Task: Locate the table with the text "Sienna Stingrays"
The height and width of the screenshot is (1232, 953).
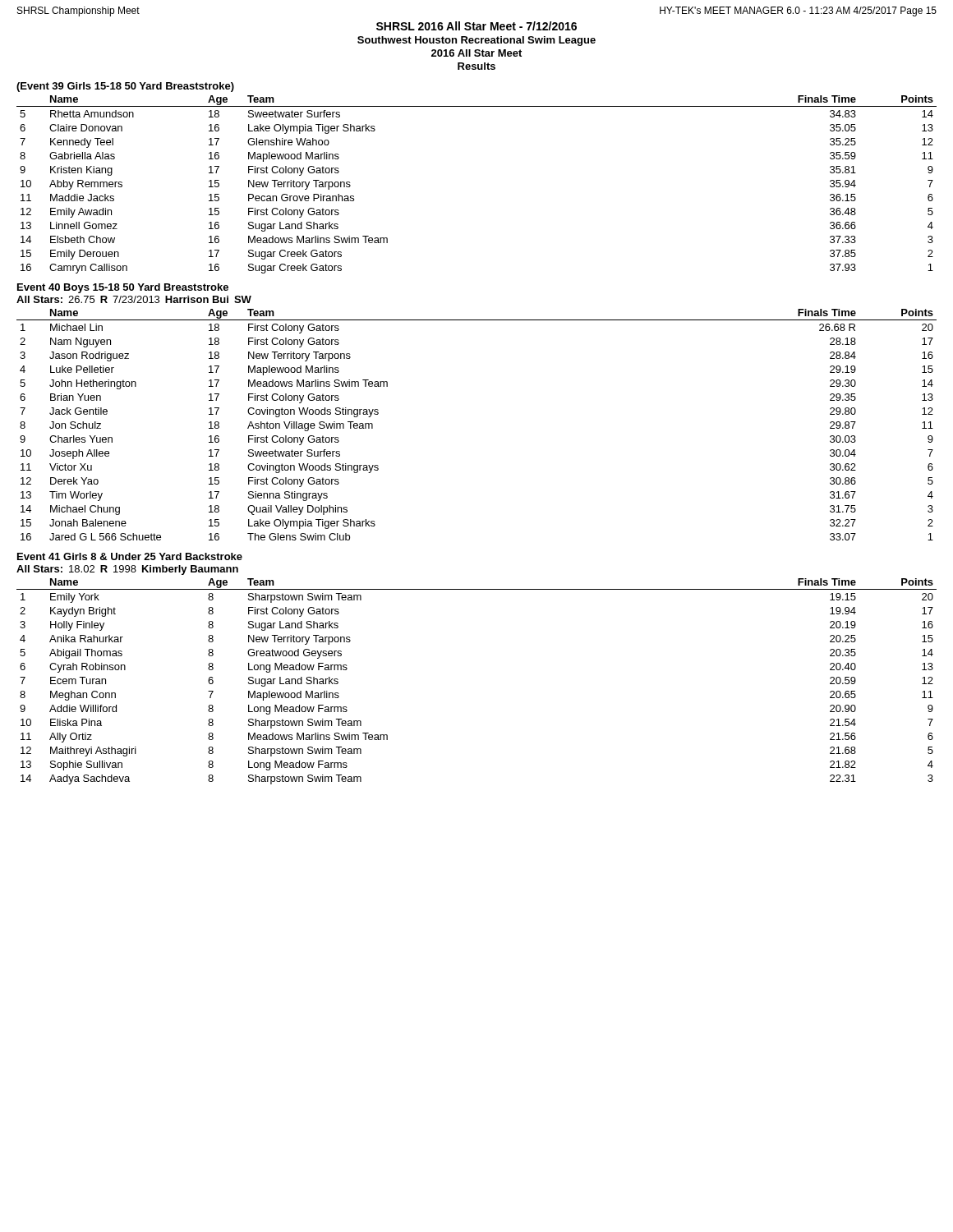Action: pyautogui.click(x=476, y=425)
